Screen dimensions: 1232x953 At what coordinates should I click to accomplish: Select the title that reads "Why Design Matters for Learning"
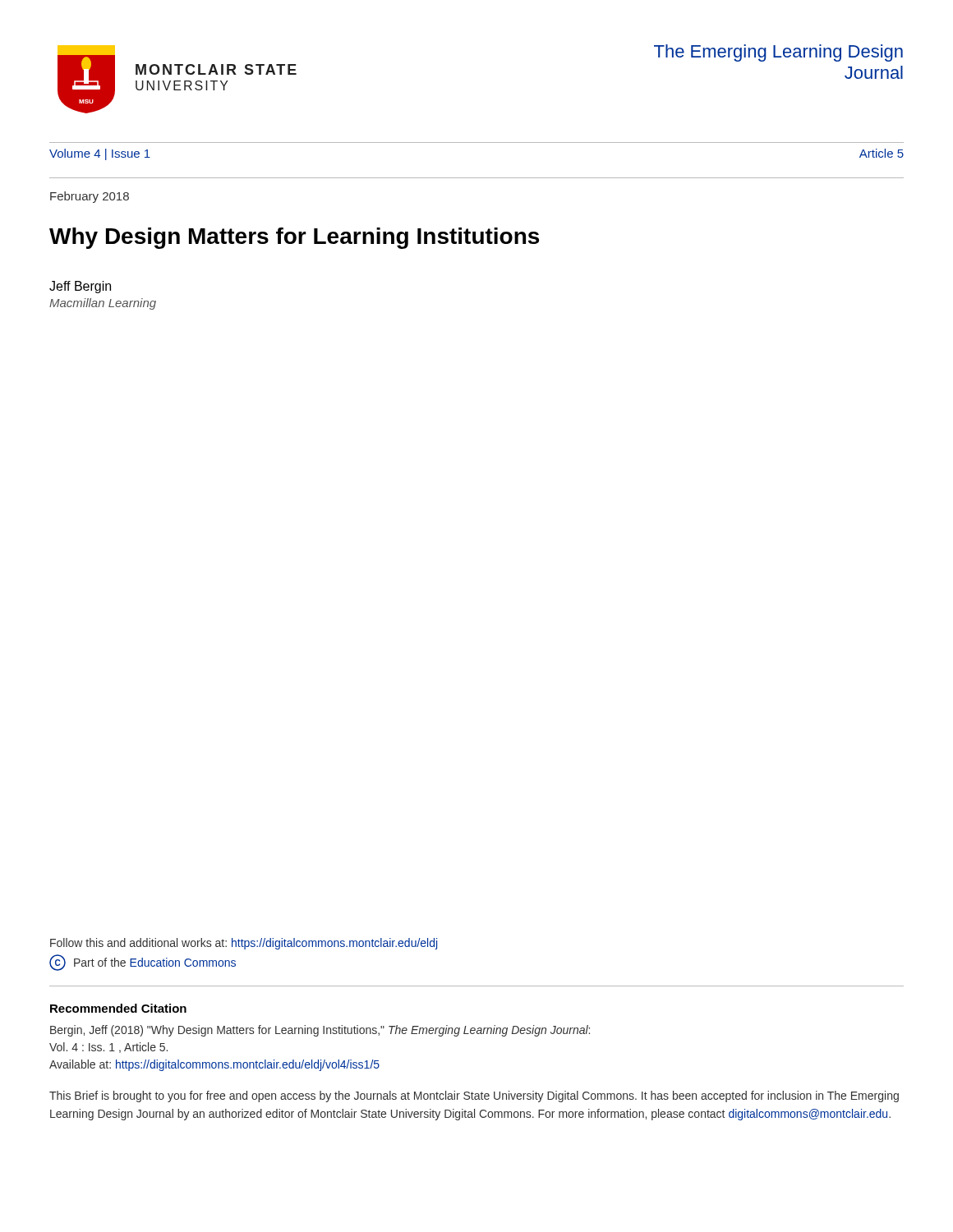tap(476, 236)
